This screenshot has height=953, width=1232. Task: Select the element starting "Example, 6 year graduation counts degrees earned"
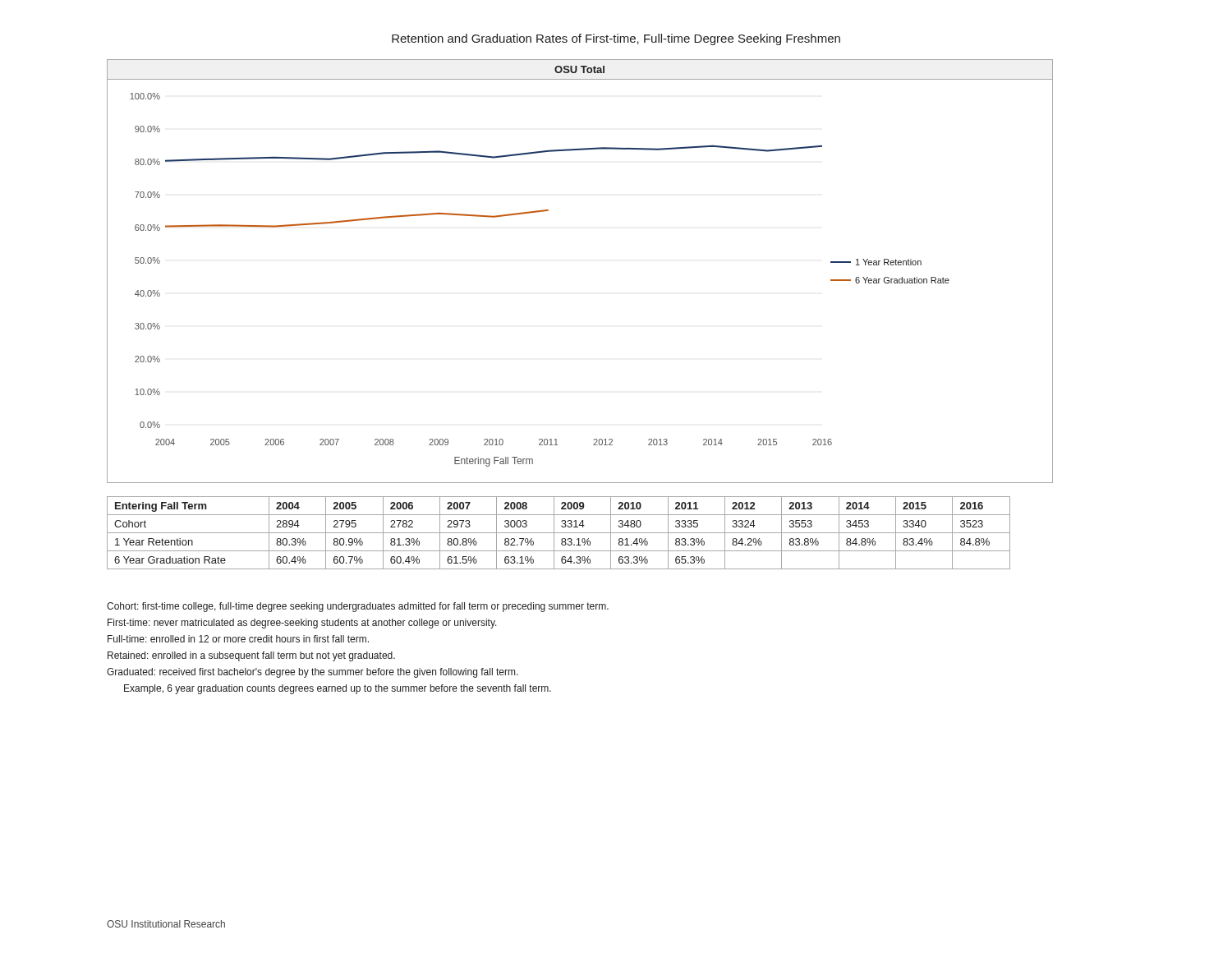(x=337, y=688)
